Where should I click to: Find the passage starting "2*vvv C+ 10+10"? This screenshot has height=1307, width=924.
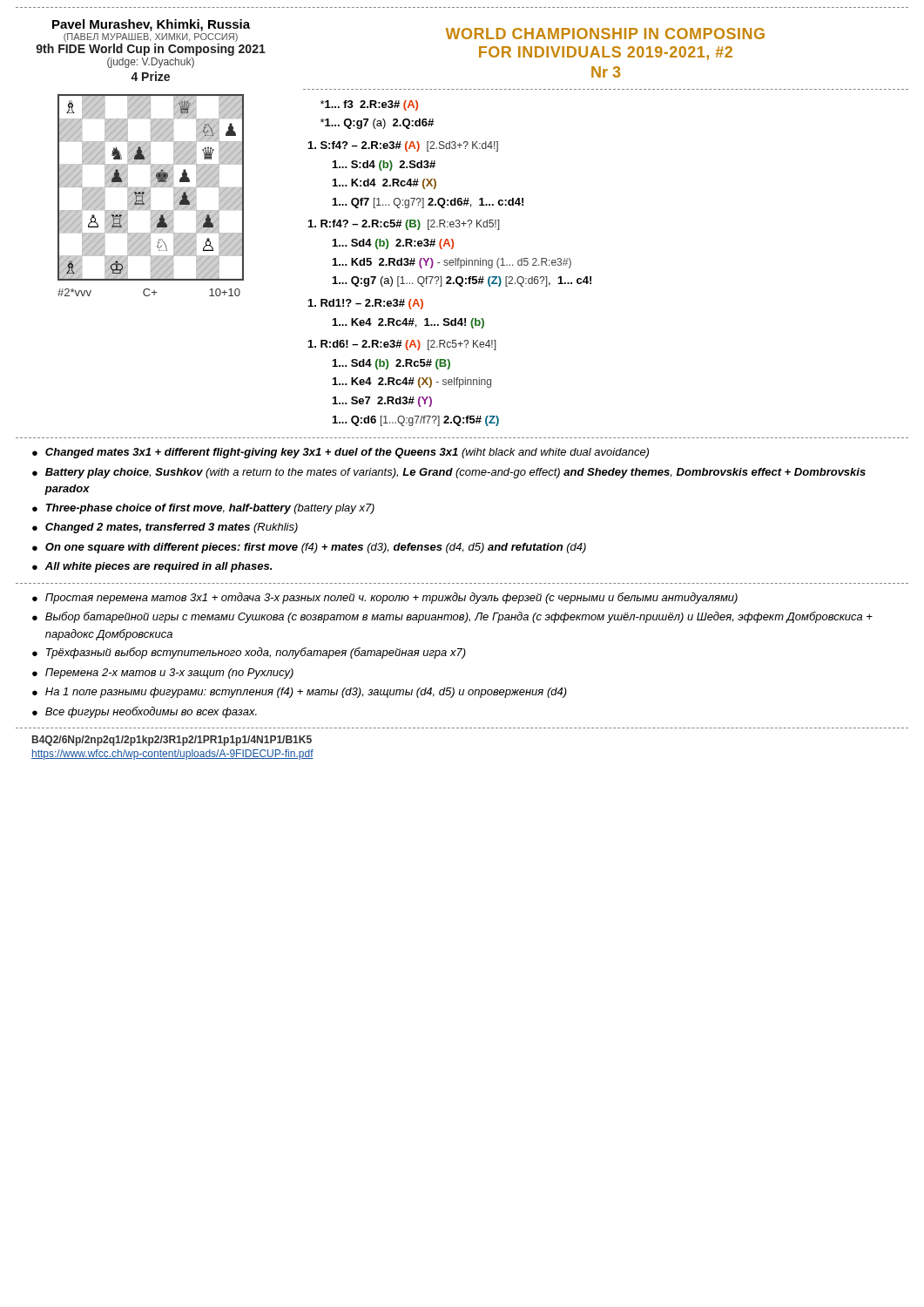click(x=149, y=292)
